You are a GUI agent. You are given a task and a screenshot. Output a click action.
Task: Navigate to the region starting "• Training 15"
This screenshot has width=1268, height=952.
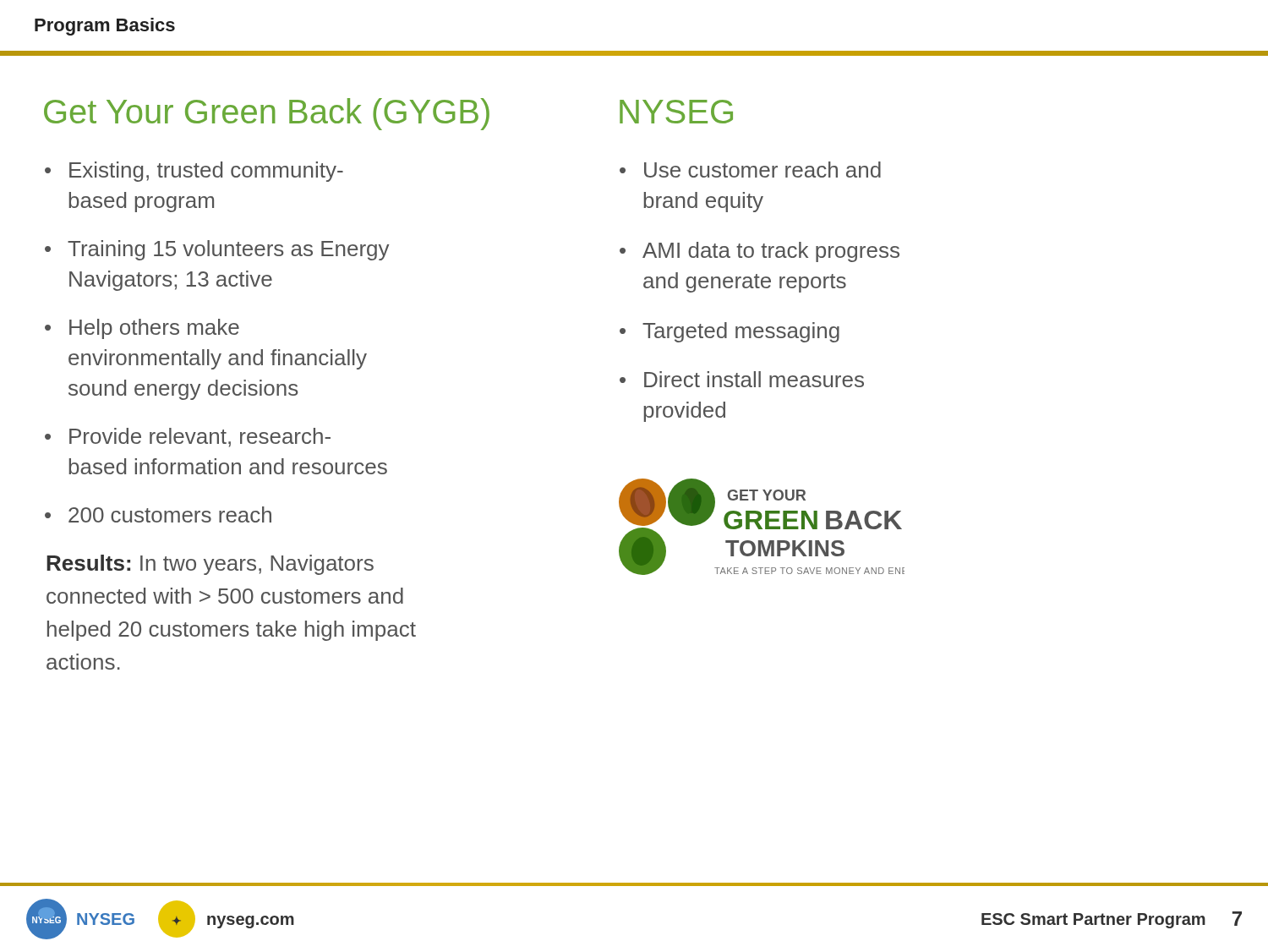click(x=217, y=262)
